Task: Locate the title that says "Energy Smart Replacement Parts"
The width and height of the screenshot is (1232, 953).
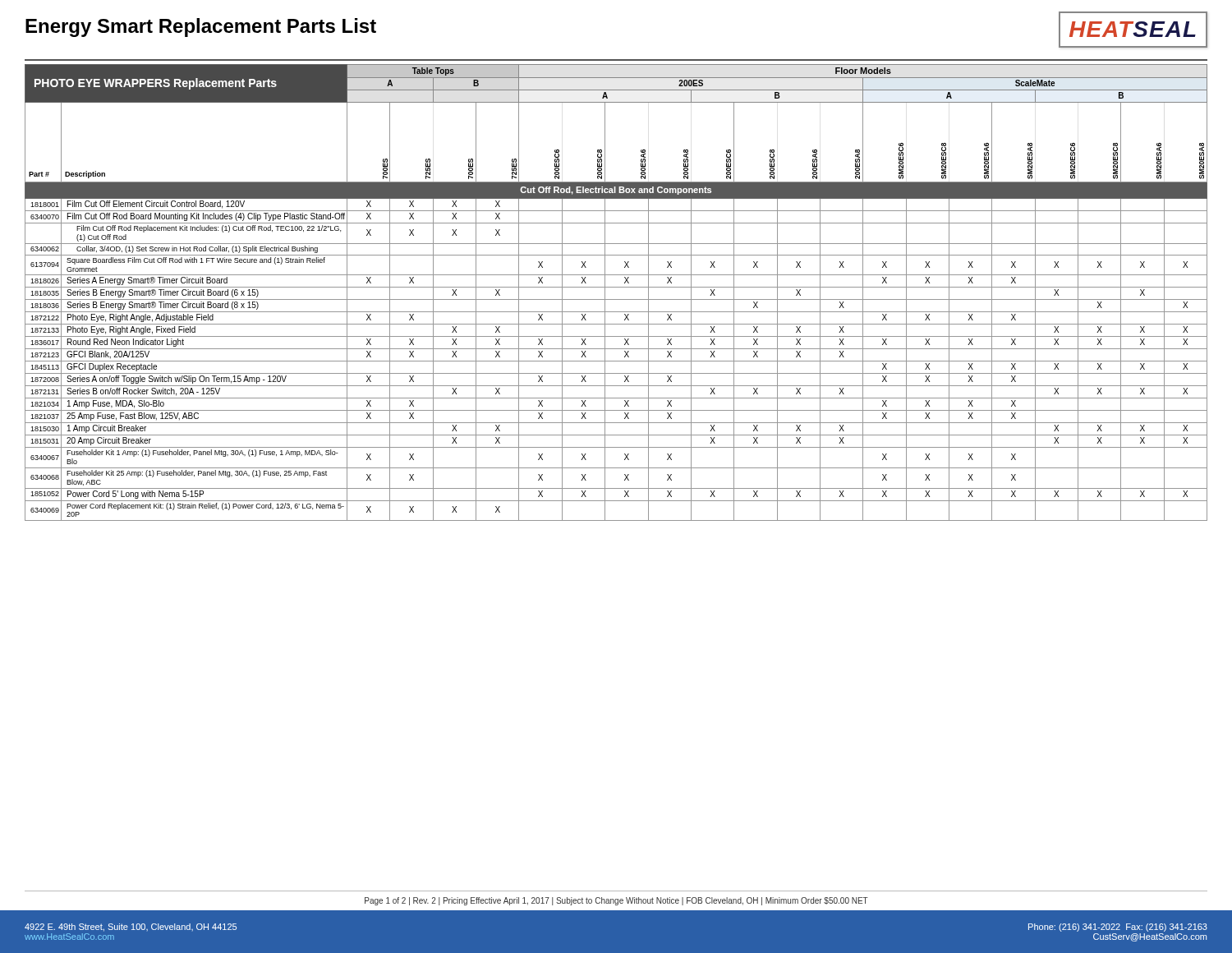Action: point(200,26)
